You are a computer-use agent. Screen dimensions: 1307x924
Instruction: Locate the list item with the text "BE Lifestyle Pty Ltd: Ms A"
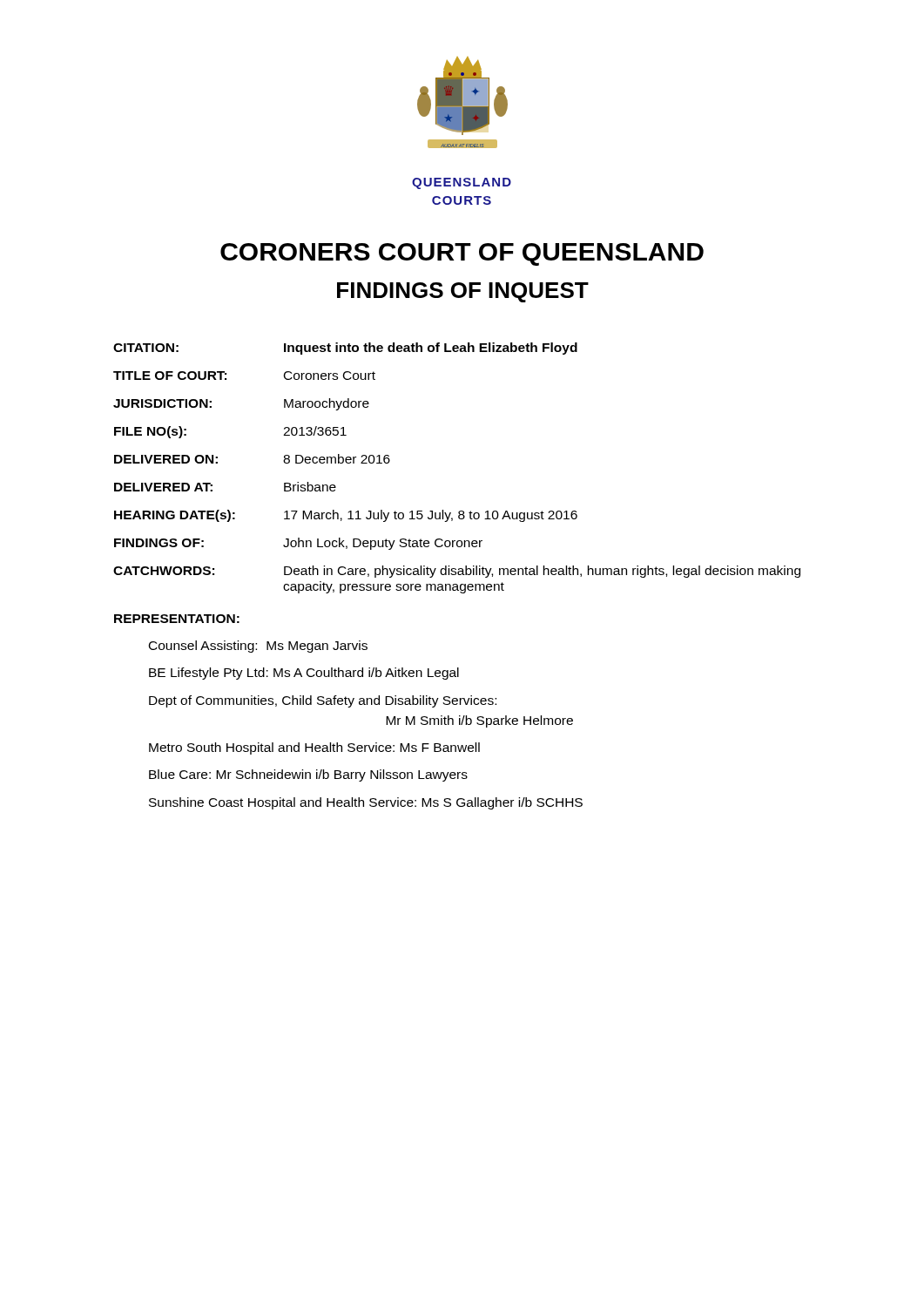pos(304,672)
